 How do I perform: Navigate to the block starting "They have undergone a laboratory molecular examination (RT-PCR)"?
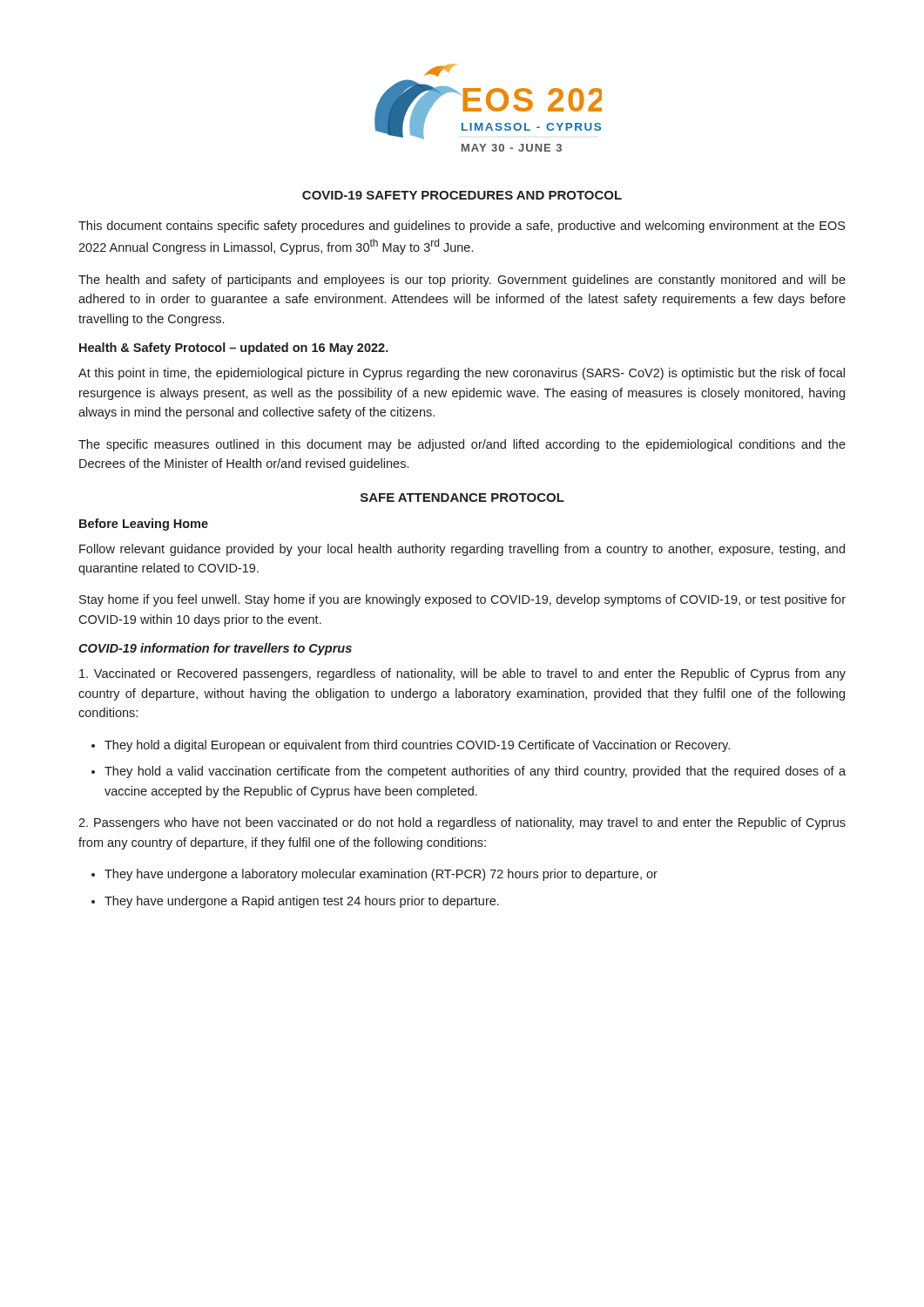tap(381, 874)
